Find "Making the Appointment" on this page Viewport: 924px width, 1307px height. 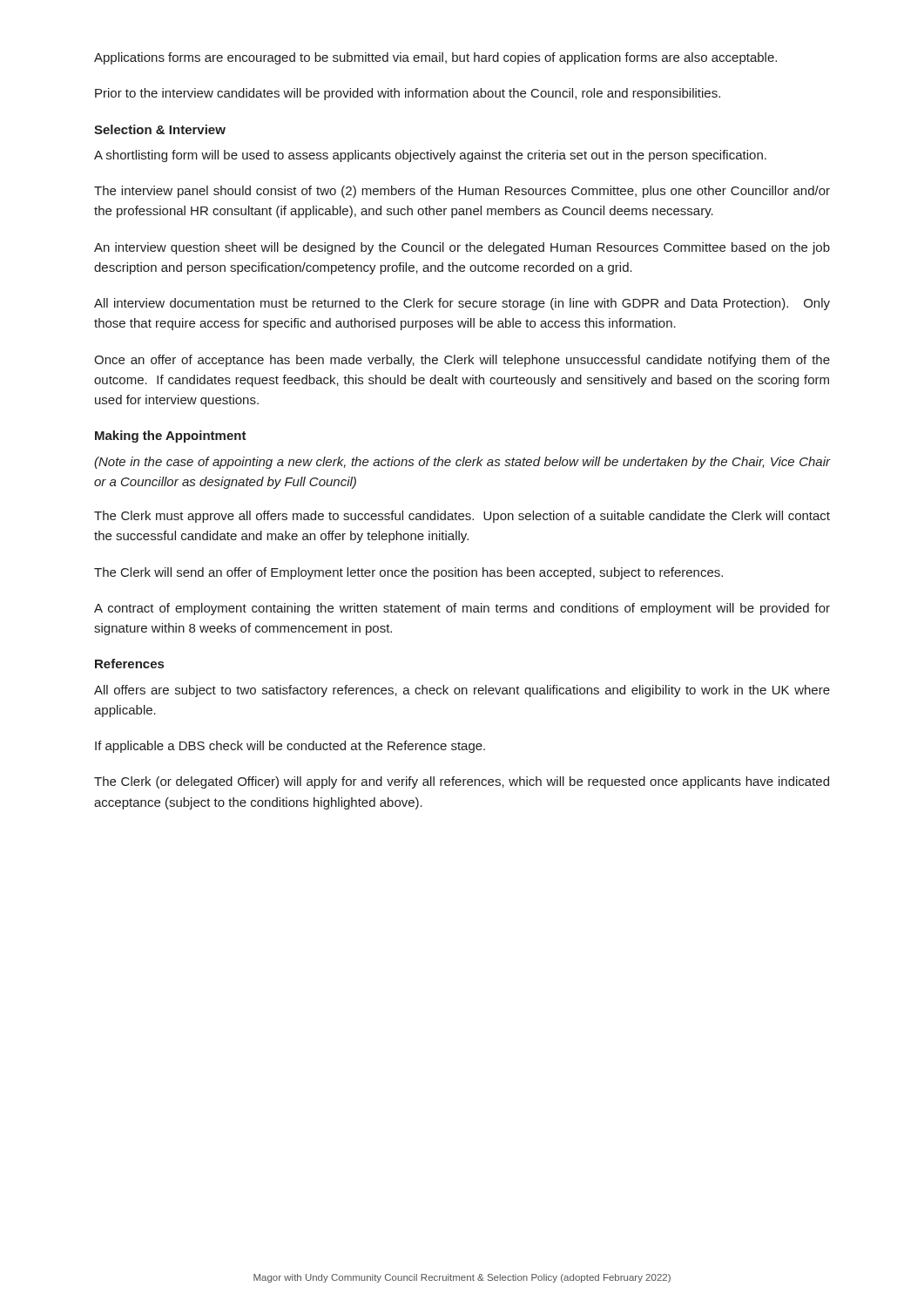170,435
